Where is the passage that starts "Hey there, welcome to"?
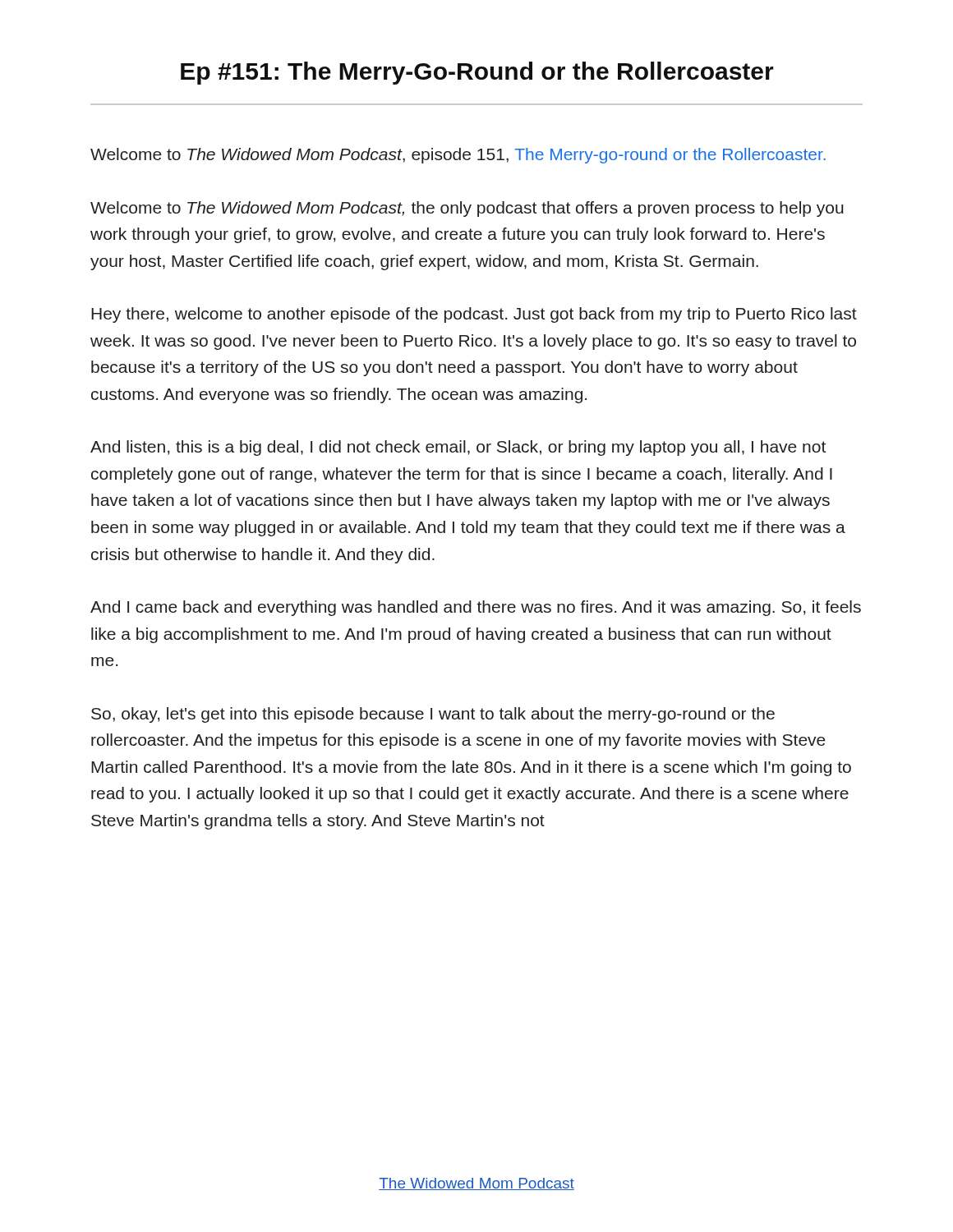The width and height of the screenshot is (953, 1232). [x=474, y=354]
